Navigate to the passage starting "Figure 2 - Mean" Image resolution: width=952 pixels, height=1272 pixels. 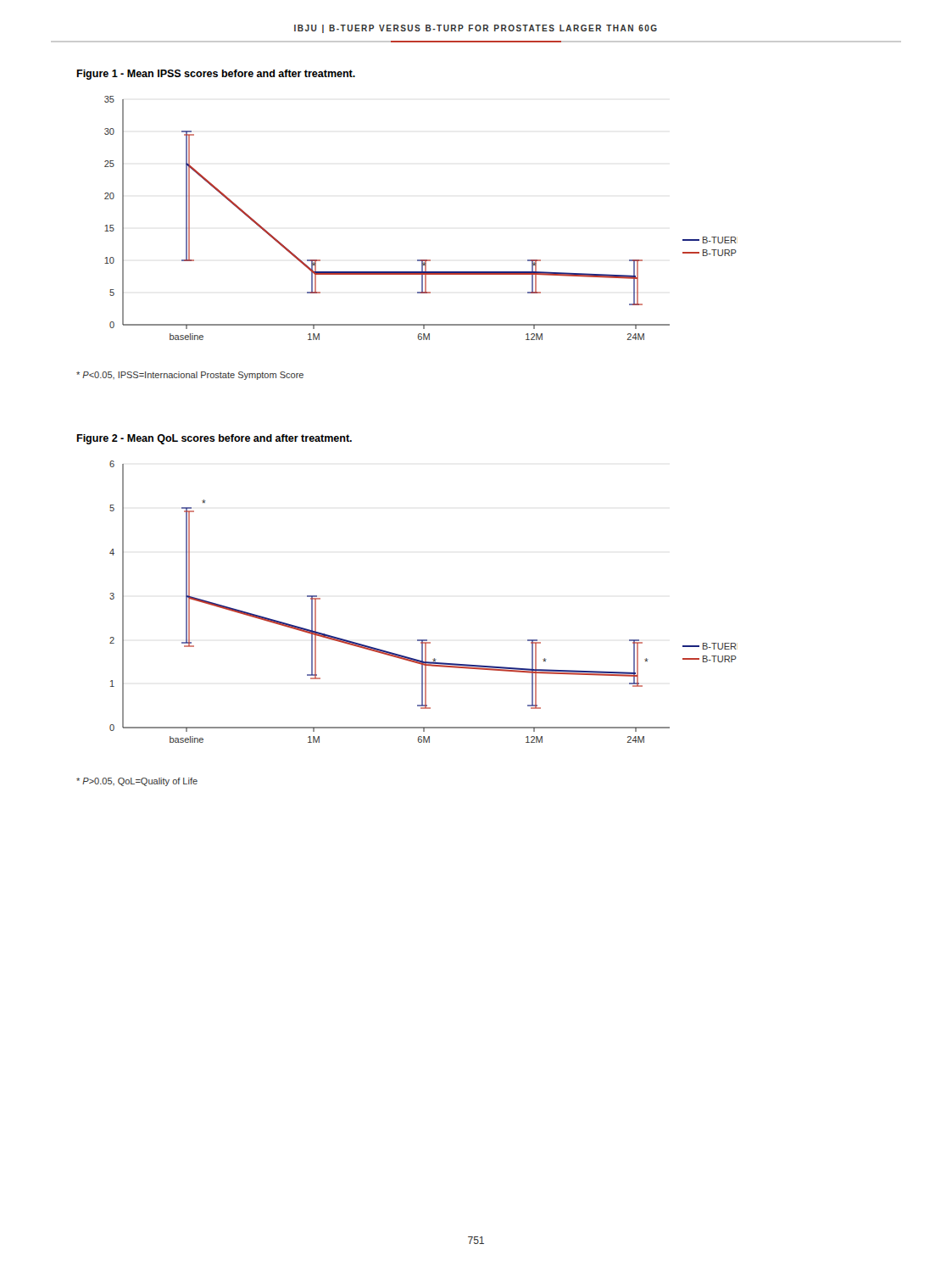214,438
